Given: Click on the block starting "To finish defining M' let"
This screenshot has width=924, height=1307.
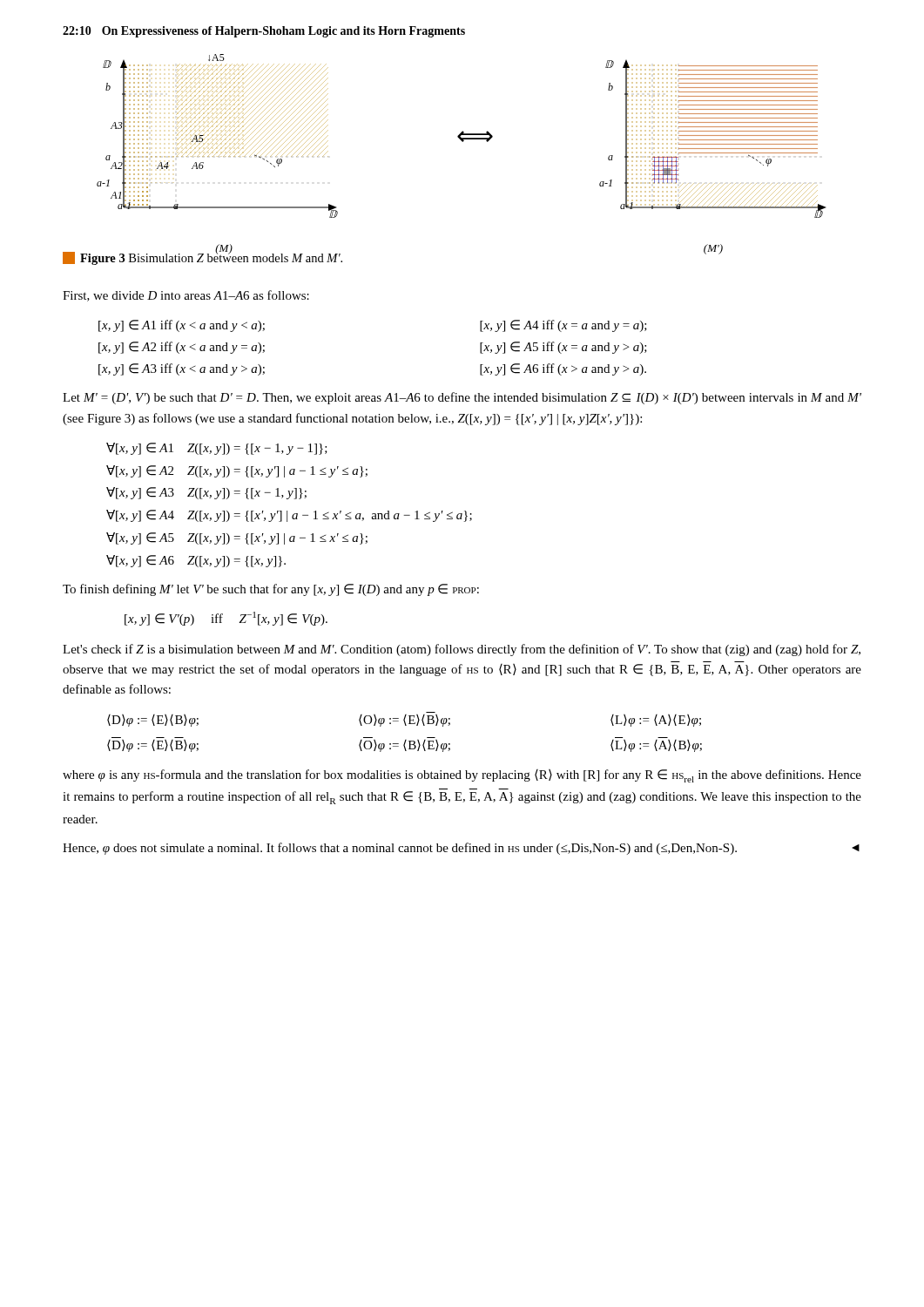Looking at the screenshot, I should click(x=271, y=589).
